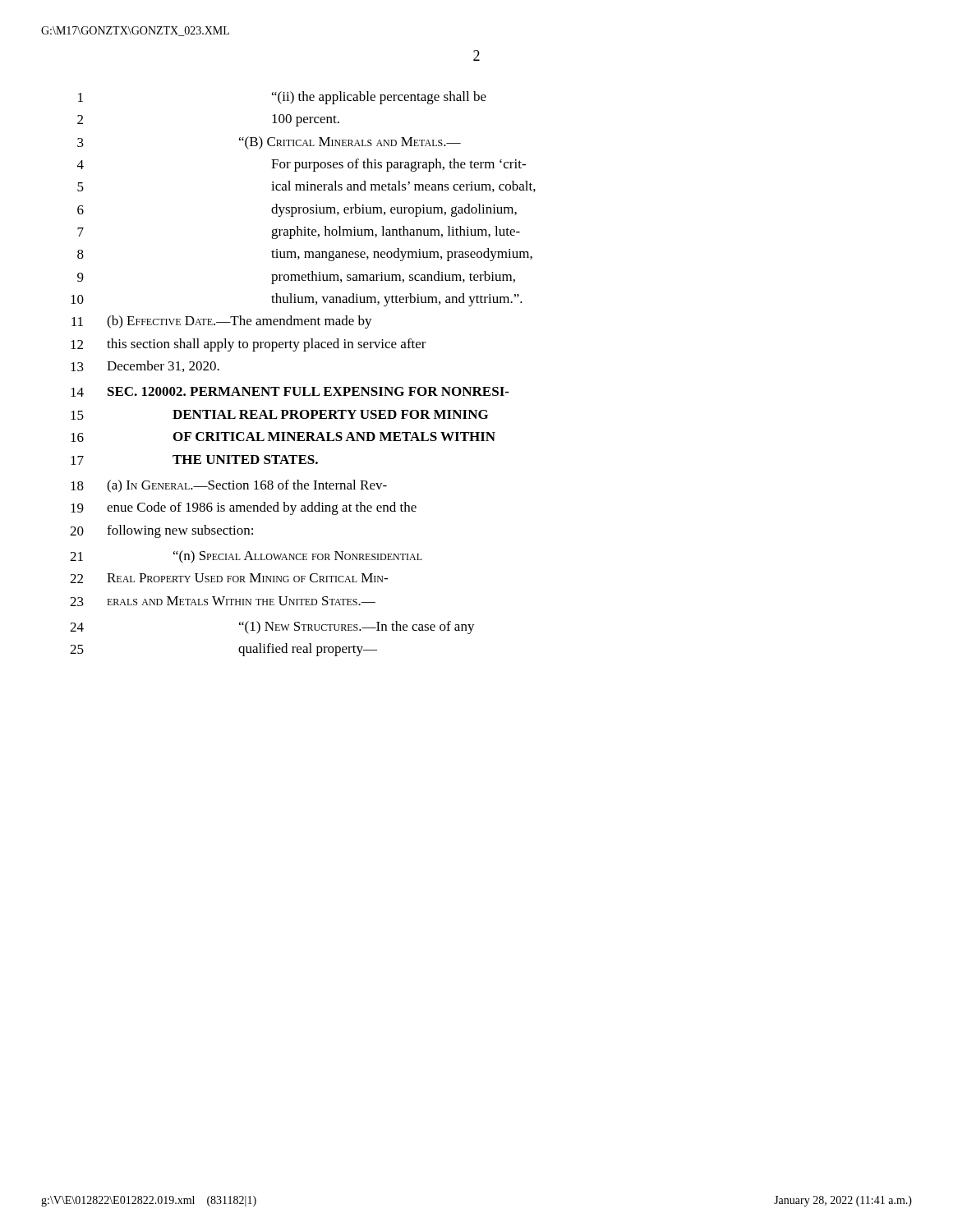Click the passage that begins "14 SEC. 120002. PERMANENT FULL EXPENSING"
Screen dimensions: 1232x953
coord(476,393)
